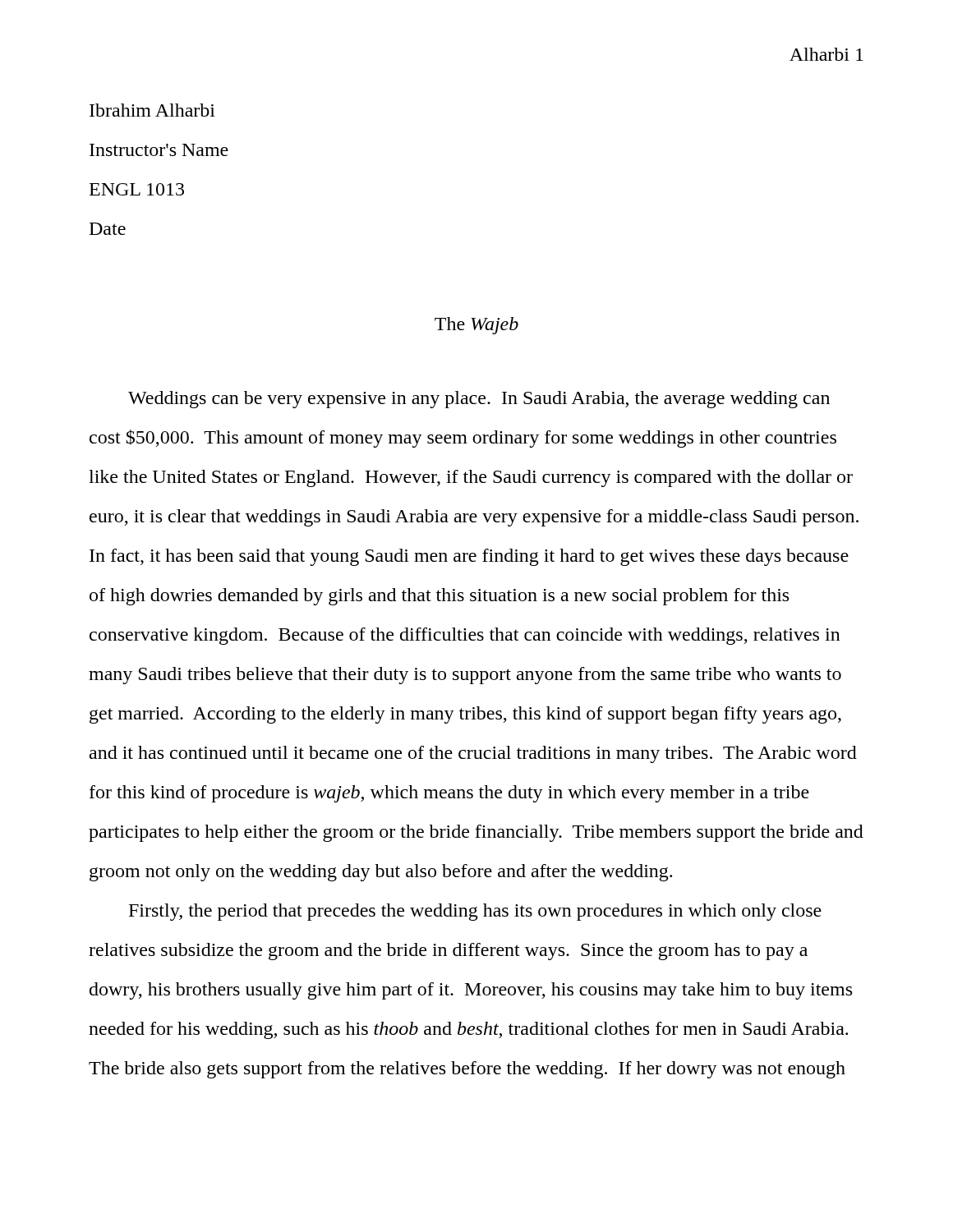This screenshot has width=953, height=1232.
Task: Where does it say "The Wajeb"?
Action: pos(476,324)
